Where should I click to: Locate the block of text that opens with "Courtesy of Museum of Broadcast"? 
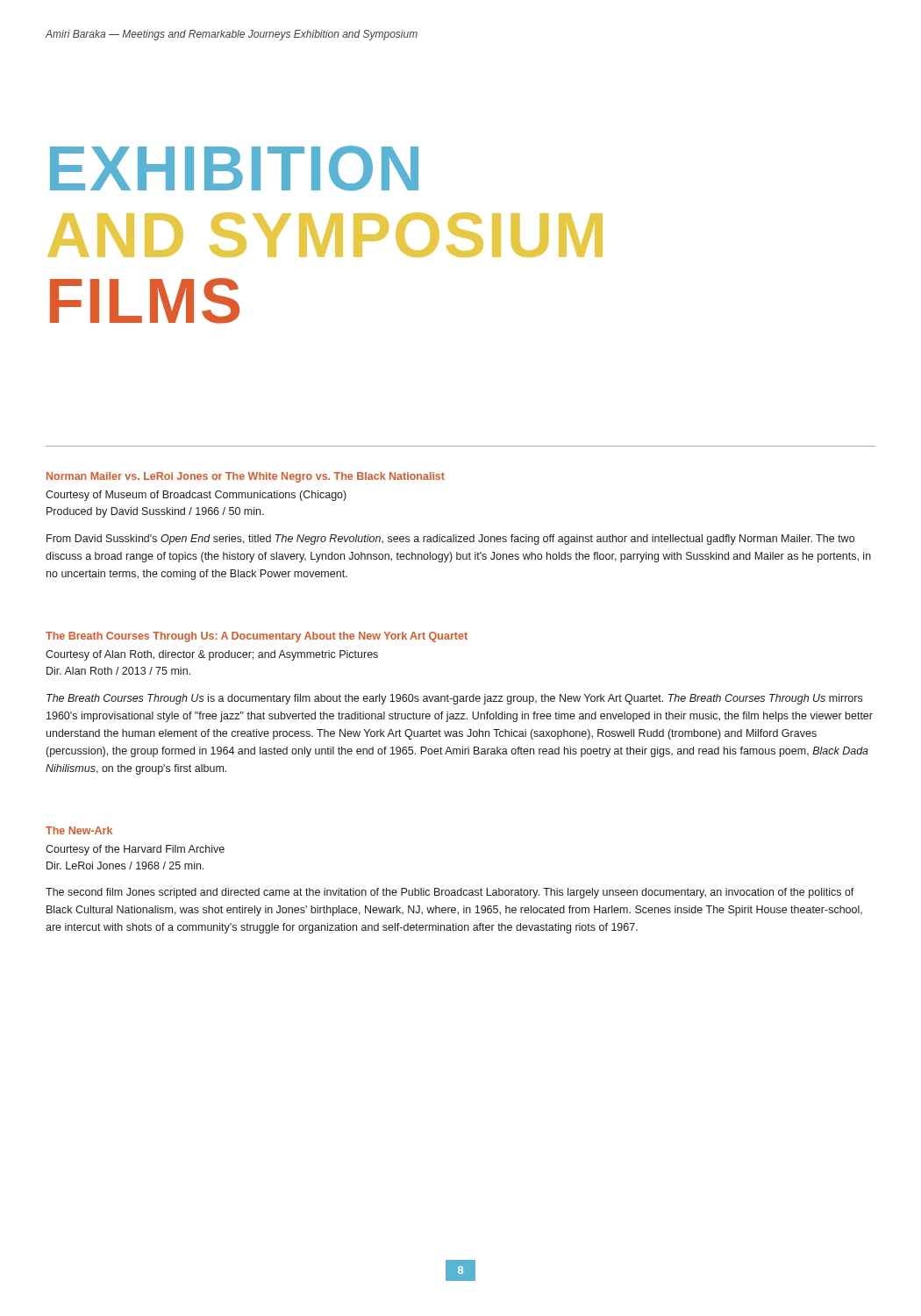point(196,503)
